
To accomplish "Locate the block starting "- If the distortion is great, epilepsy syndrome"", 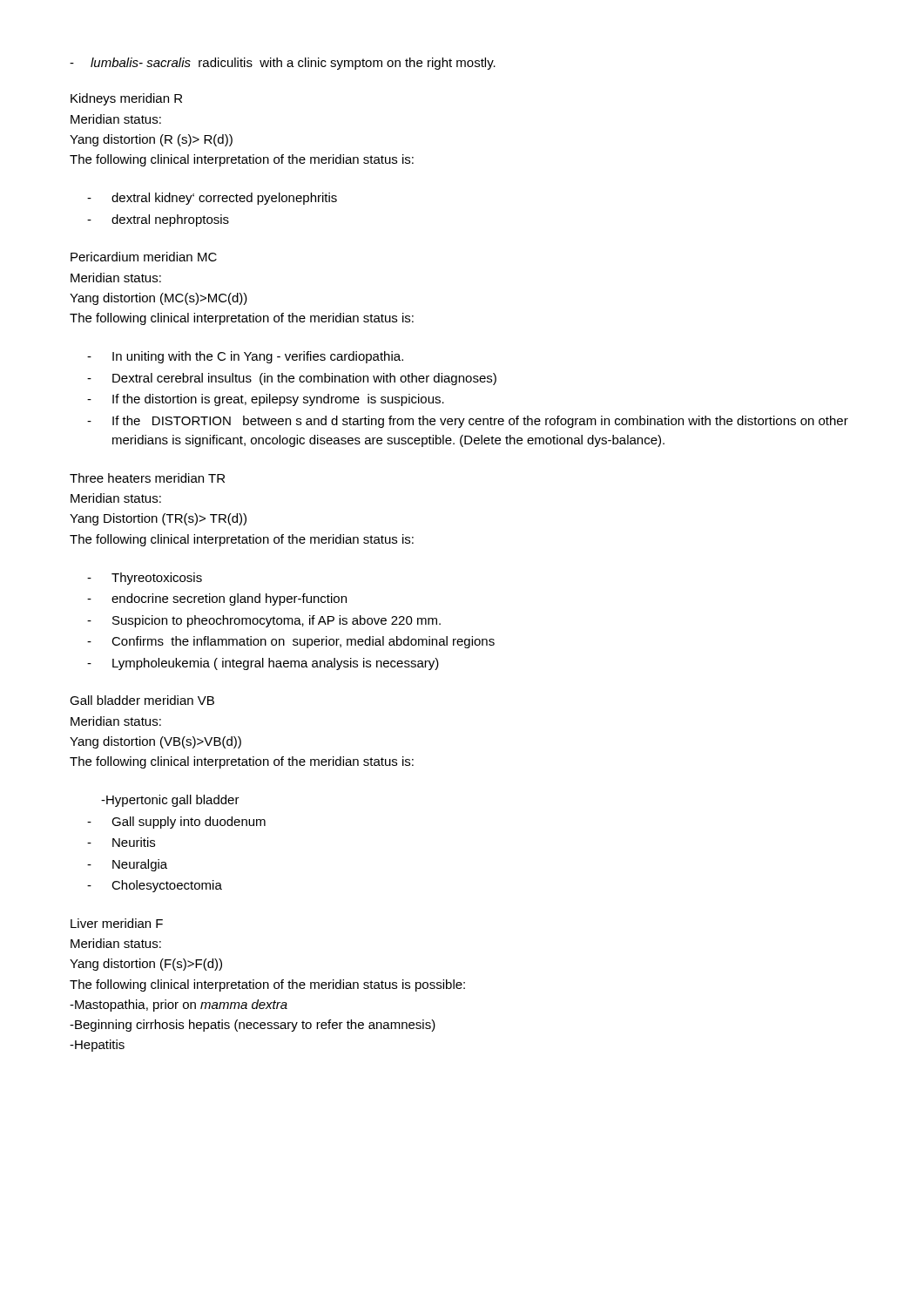I will click(266, 400).
